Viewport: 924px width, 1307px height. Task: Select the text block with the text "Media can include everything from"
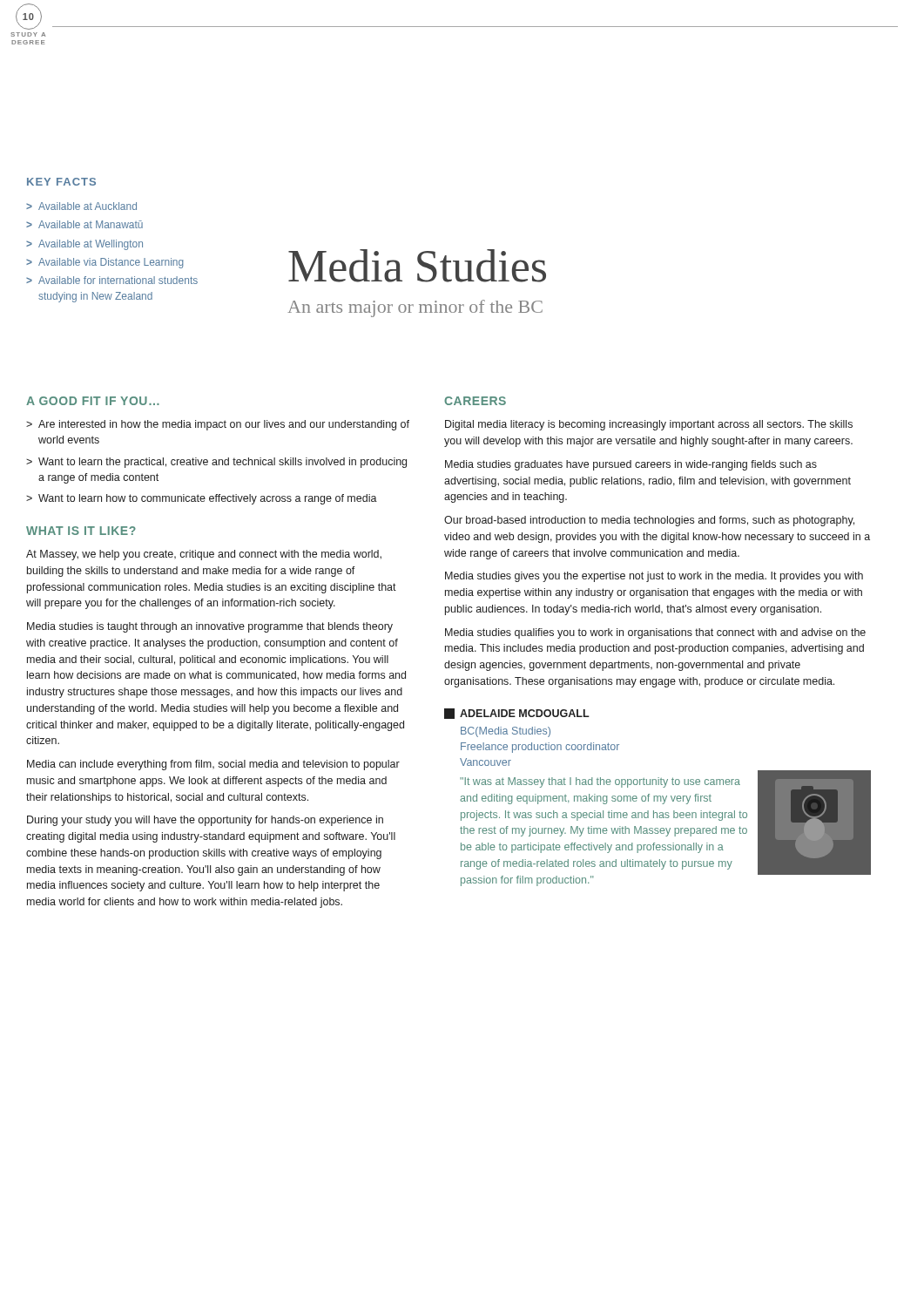(x=213, y=781)
